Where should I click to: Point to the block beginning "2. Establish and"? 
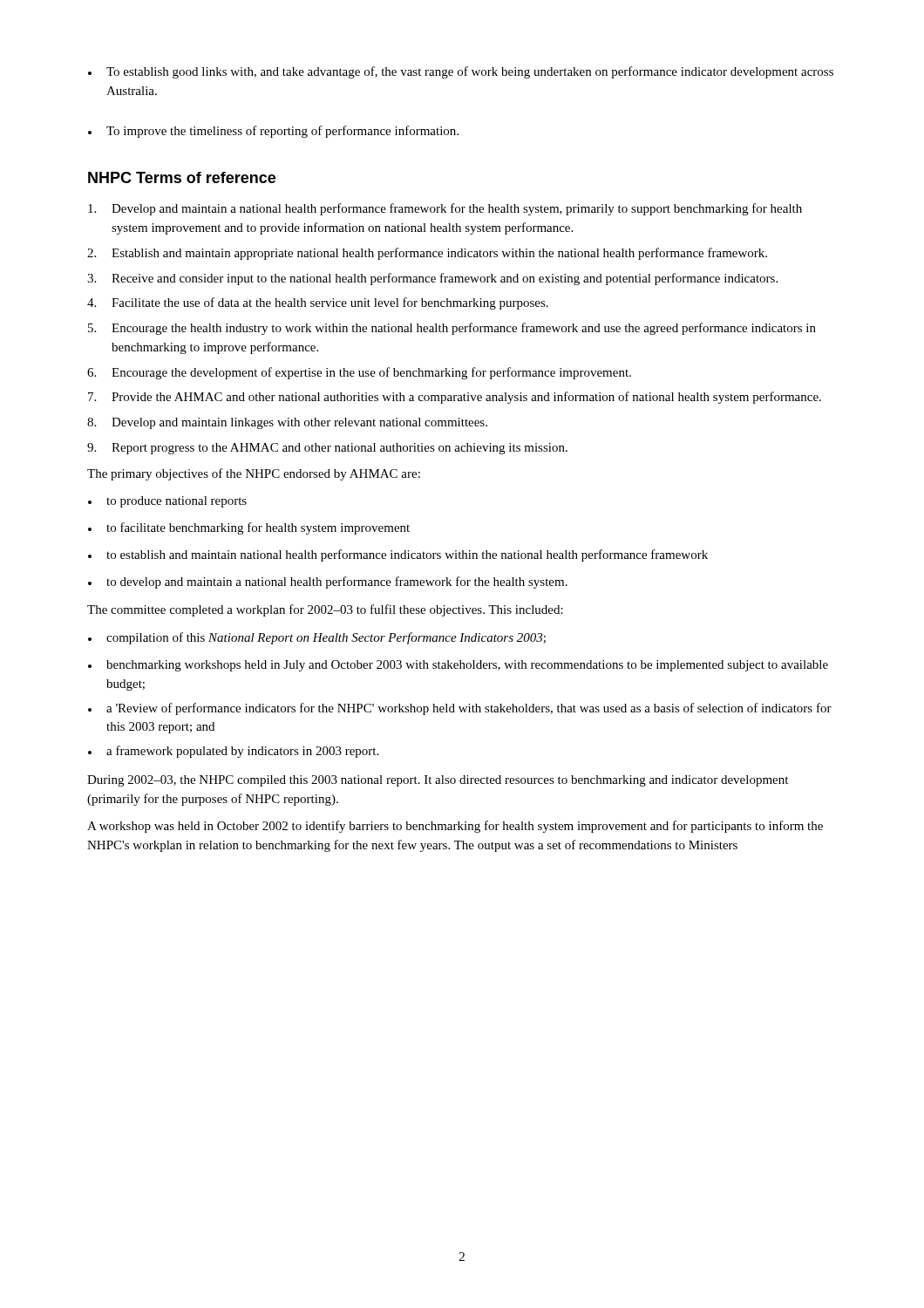(x=462, y=253)
